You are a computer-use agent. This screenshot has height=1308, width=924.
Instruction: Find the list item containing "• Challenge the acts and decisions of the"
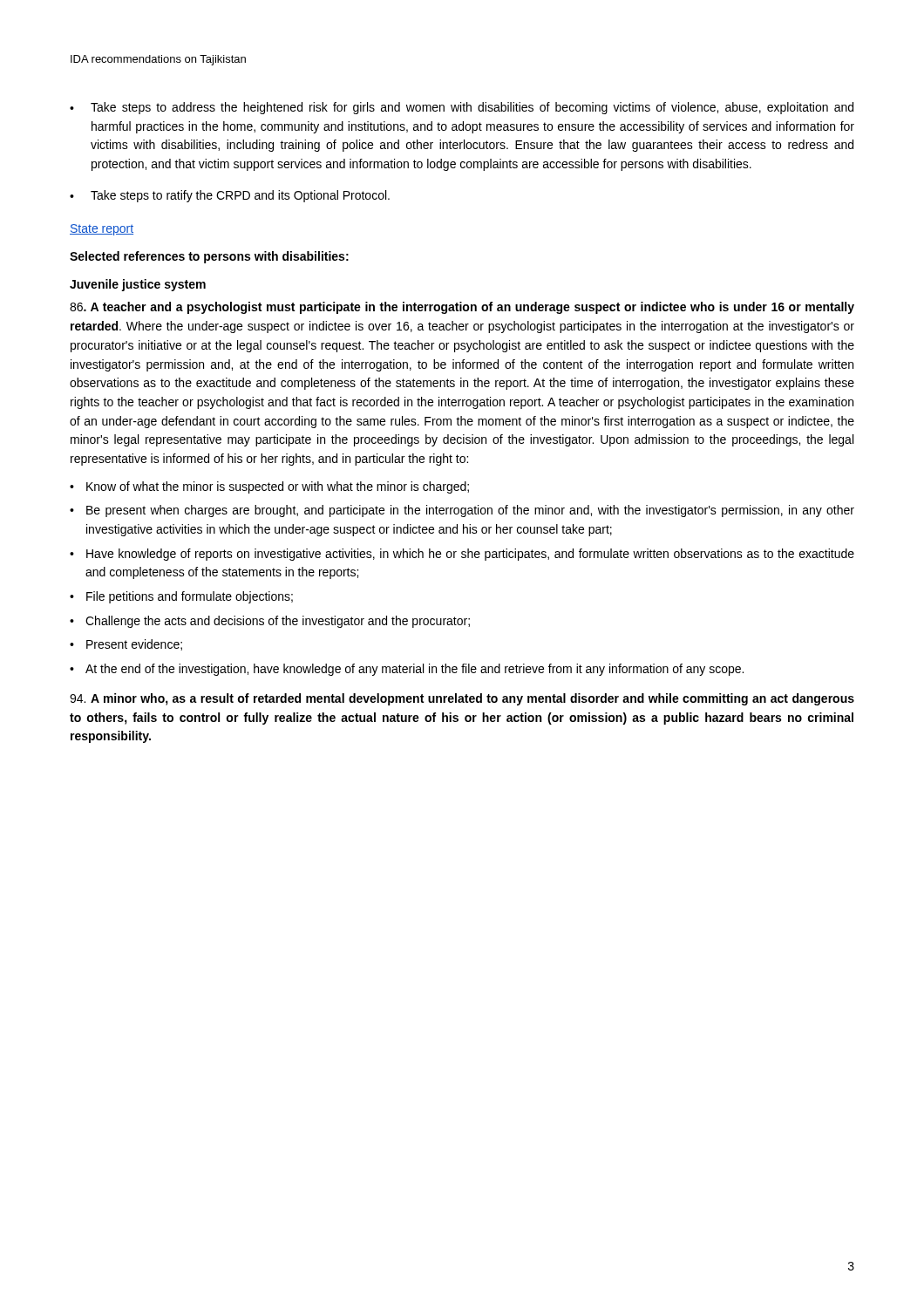point(462,621)
